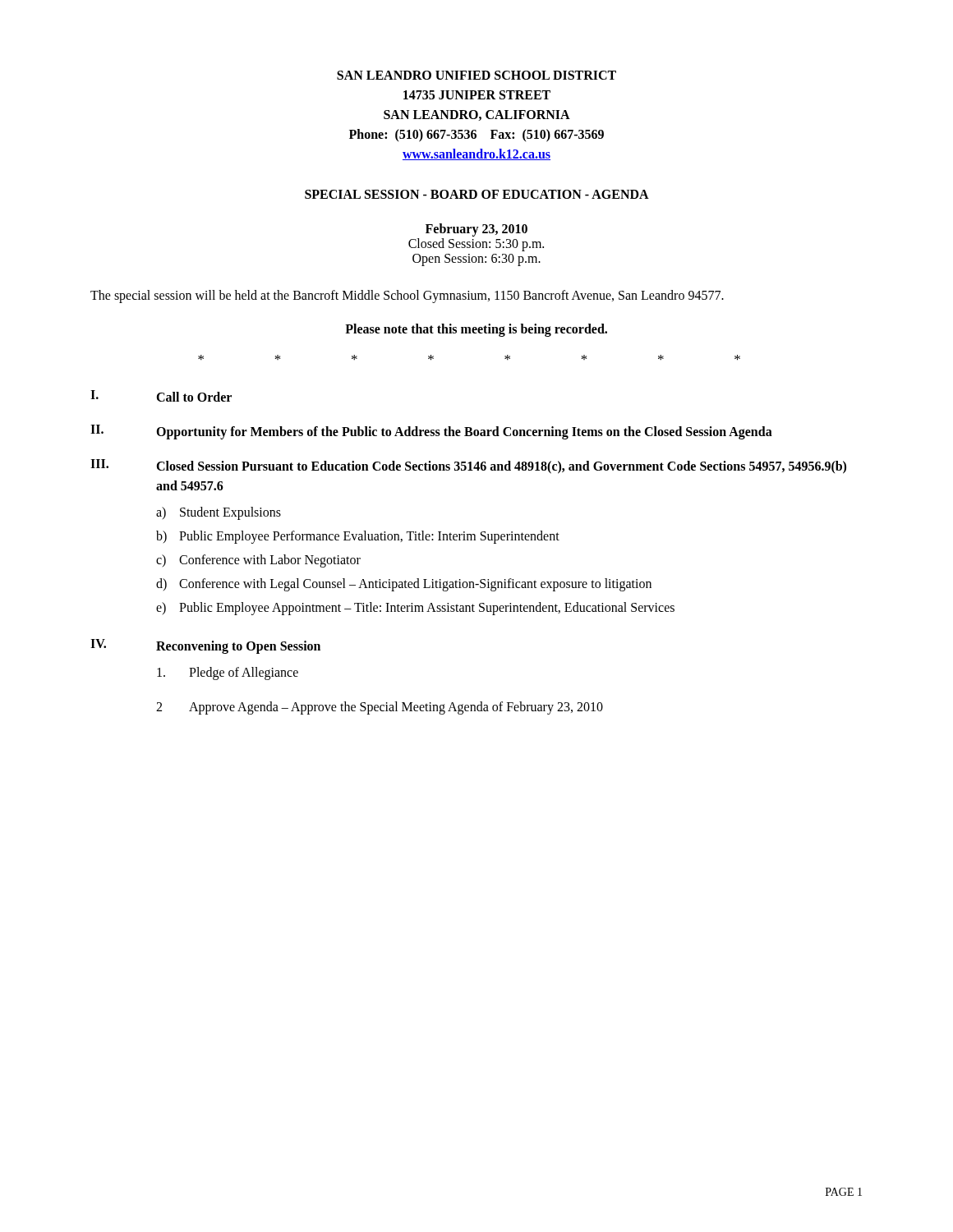953x1232 pixels.
Task: Click on the list item containing "III. Closed Session Pursuant"
Action: (476, 539)
